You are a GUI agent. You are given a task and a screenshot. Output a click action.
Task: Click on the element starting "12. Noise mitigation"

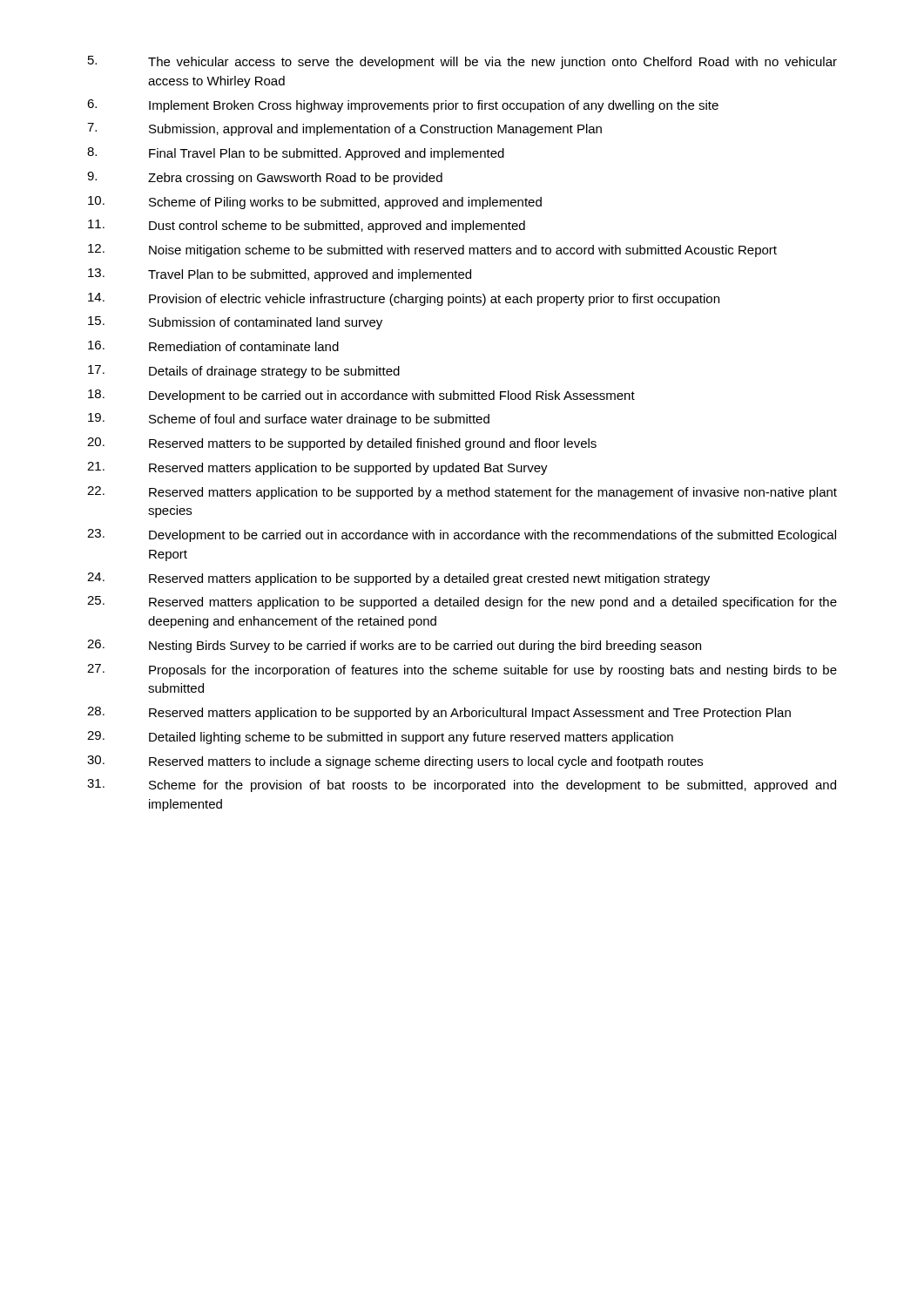click(x=462, y=250)
